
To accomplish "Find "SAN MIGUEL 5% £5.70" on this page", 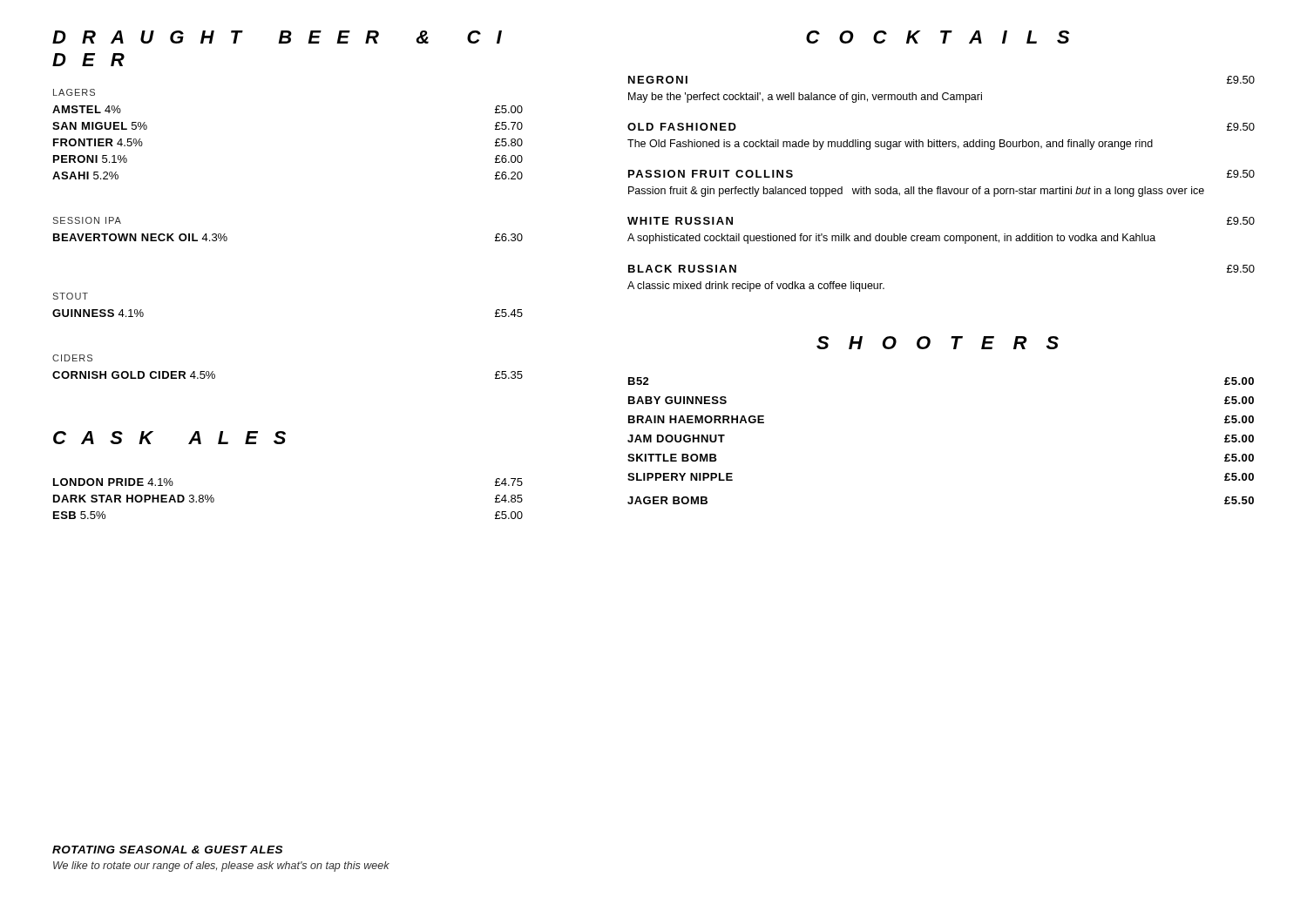I will 100,126.
